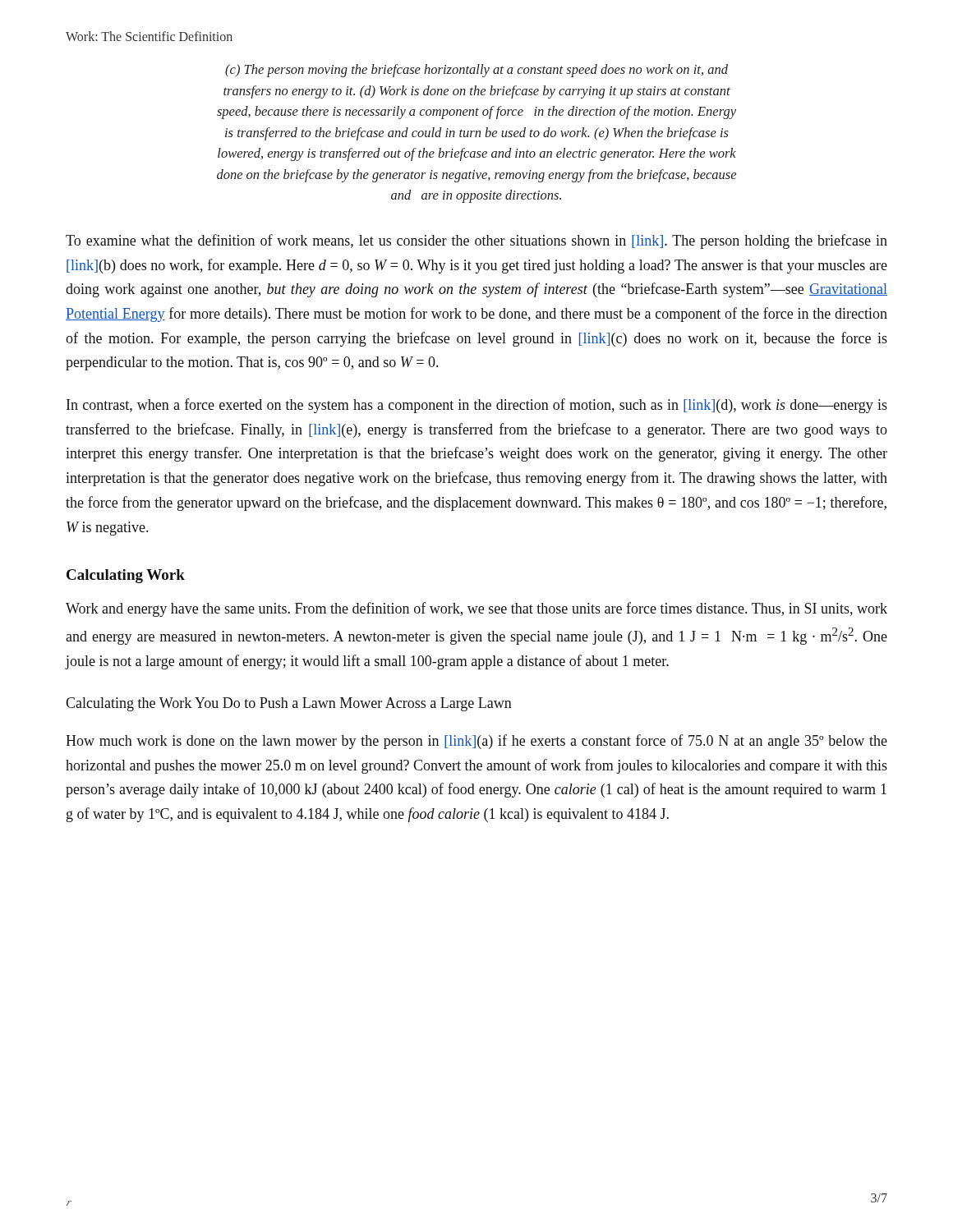This screenshot has width=953, height=1232.
Task: Select the text block starting "Calculating the Work You"
Action: tap(289, 703)
